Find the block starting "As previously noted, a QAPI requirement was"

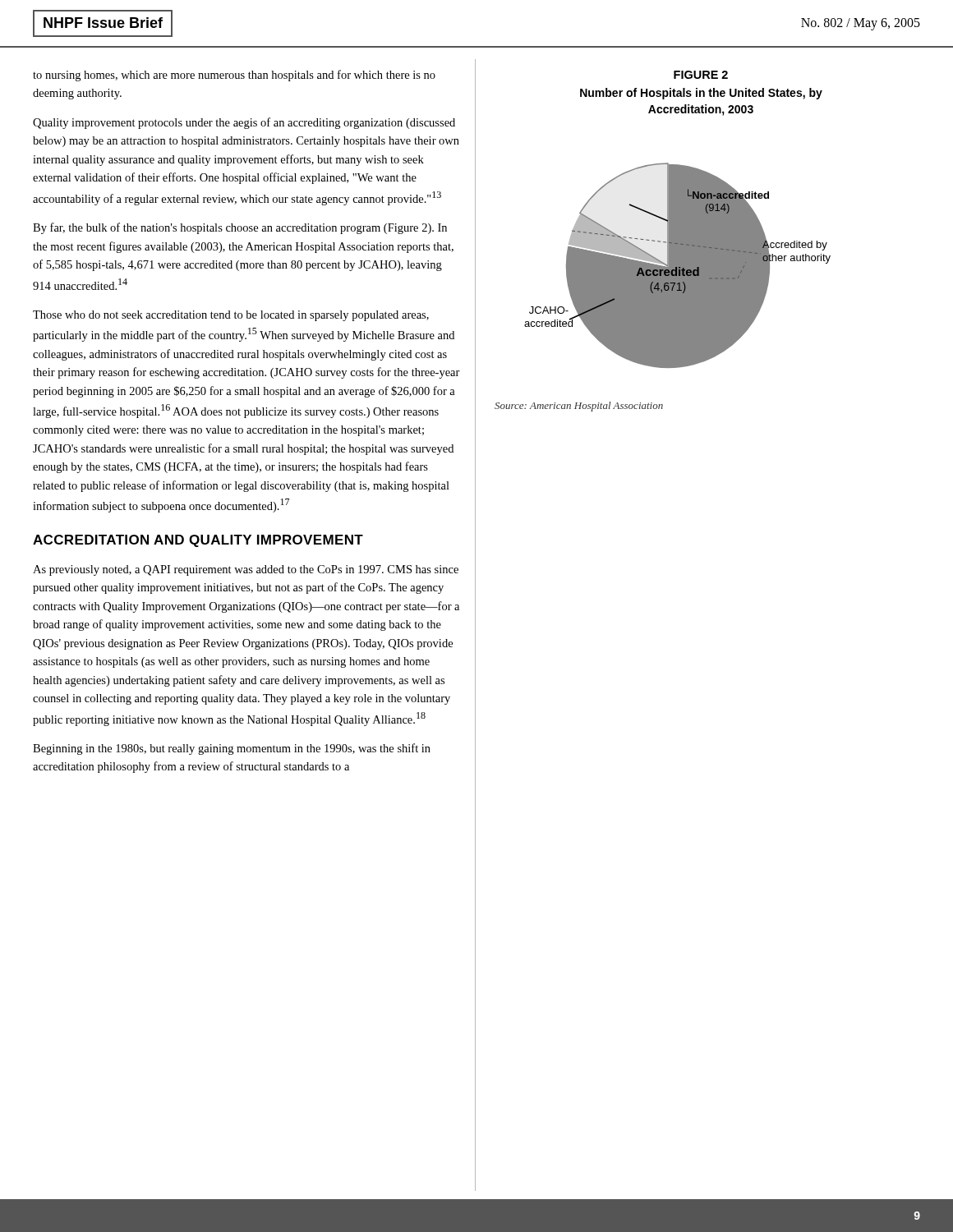[246, 644]
